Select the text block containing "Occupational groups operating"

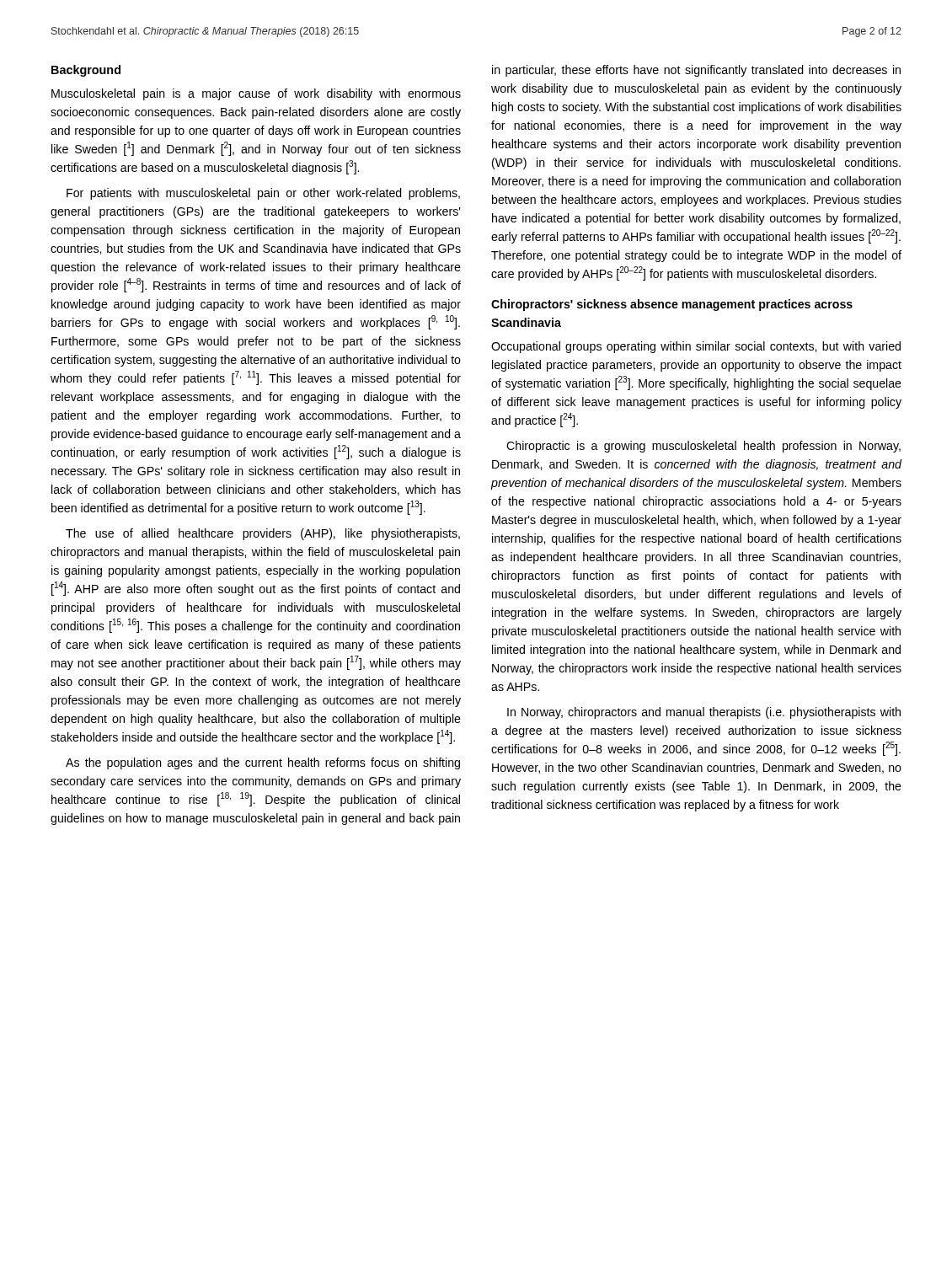tap(696, 383)
